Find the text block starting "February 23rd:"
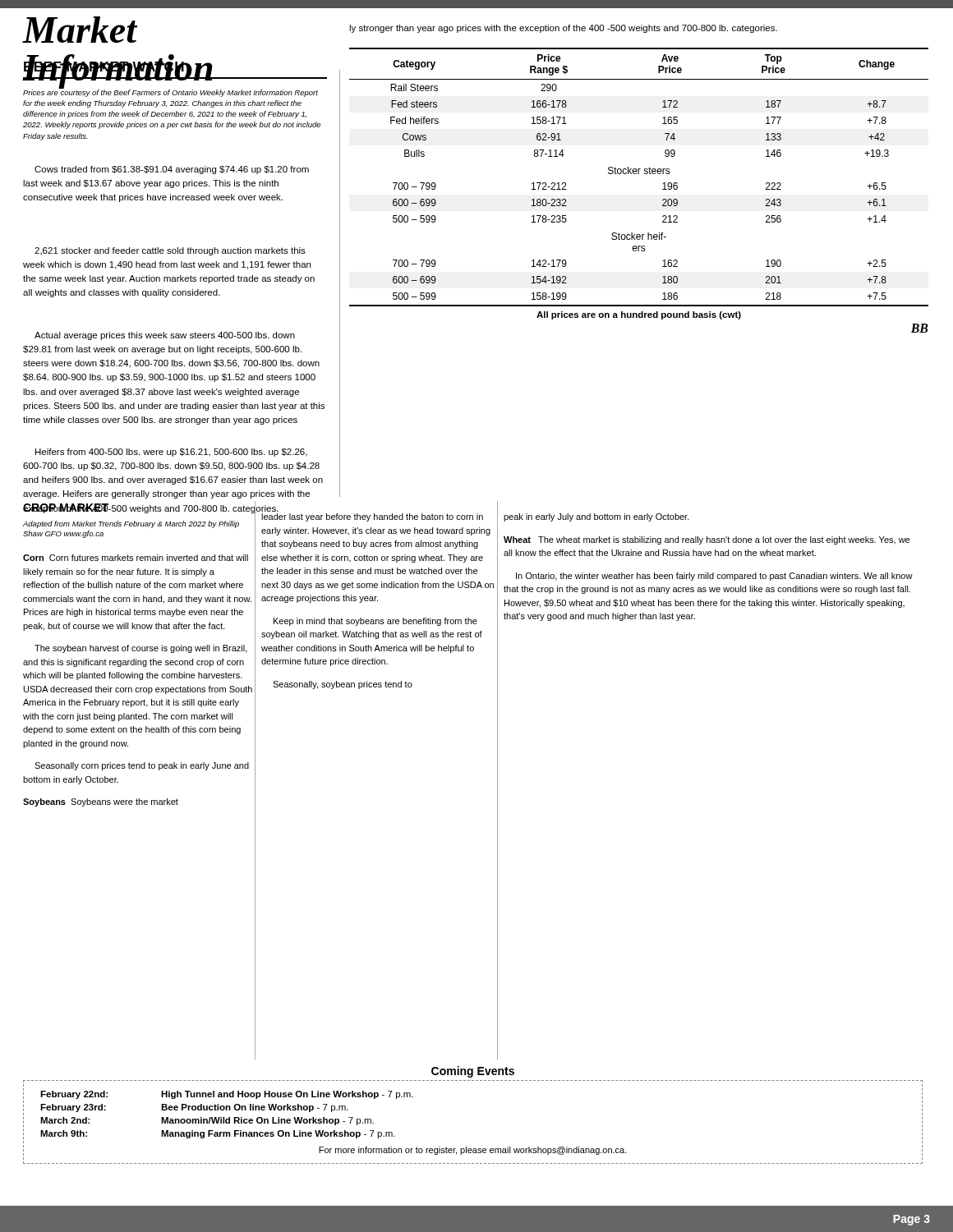Image resolution: width=953 pixels, height=1232 pixels. [73, 1107]
